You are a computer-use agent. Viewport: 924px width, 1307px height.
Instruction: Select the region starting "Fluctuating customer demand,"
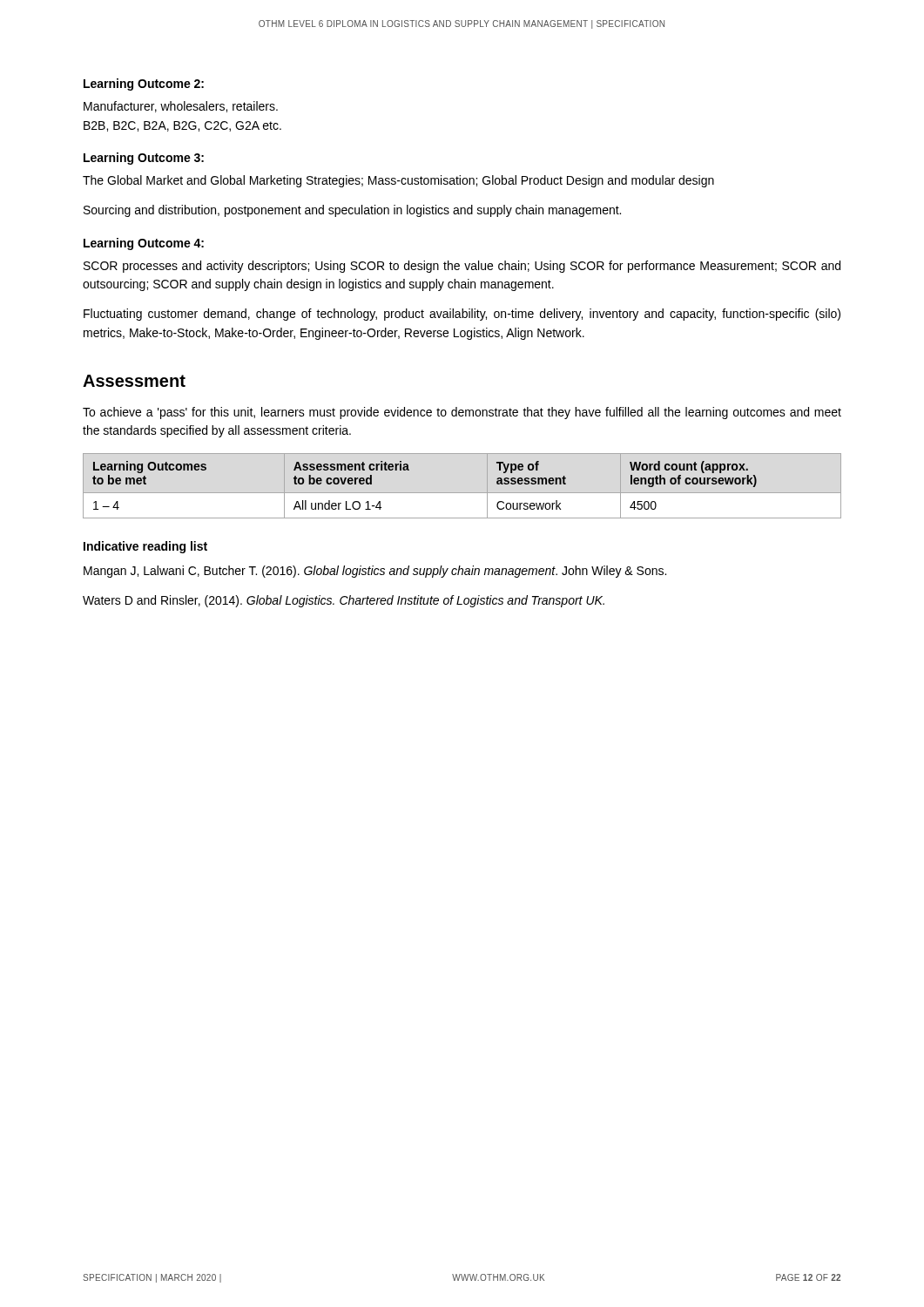(462, 323)
